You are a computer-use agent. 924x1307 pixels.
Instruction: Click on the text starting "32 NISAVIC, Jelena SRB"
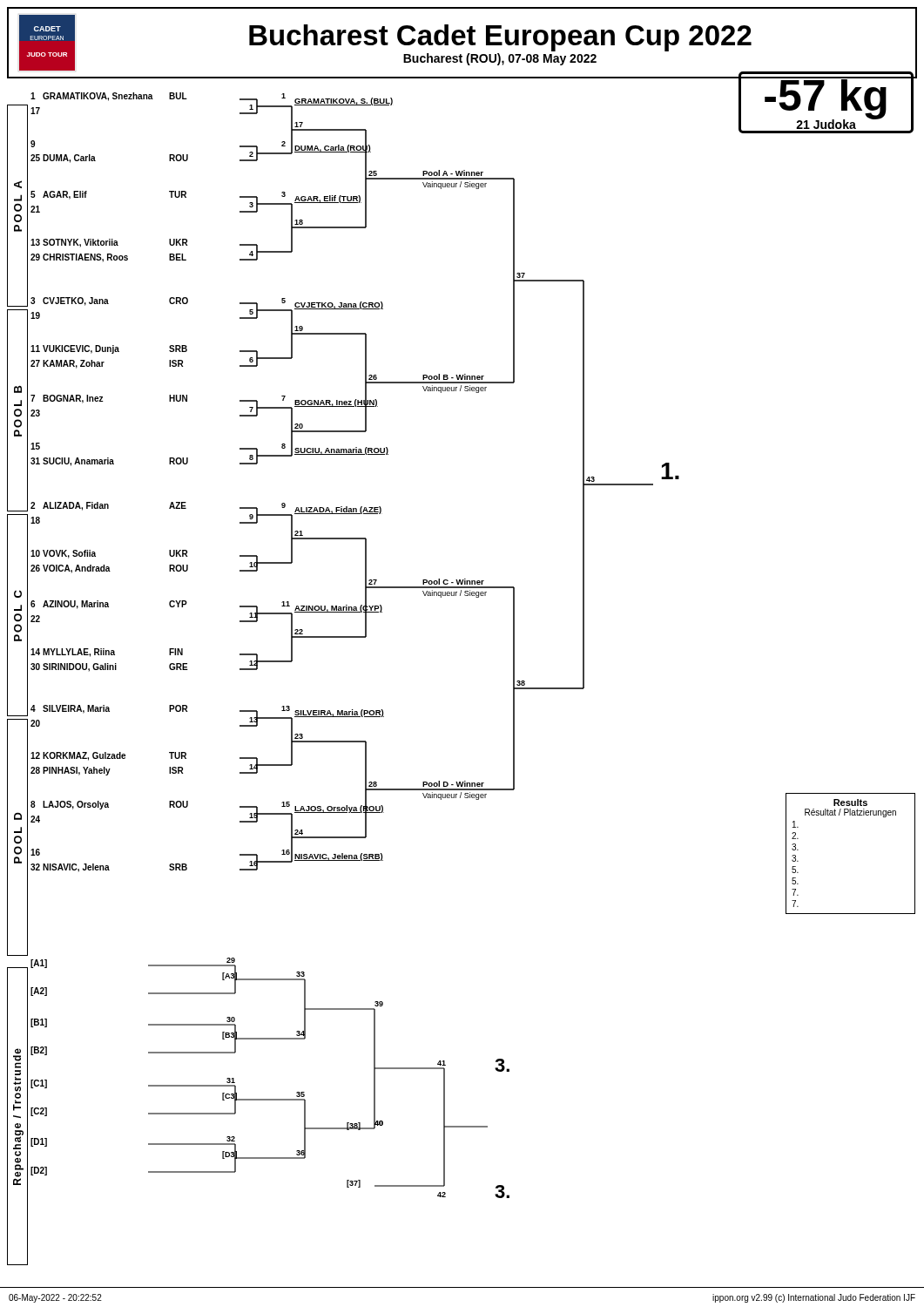[x=109, y=867]
